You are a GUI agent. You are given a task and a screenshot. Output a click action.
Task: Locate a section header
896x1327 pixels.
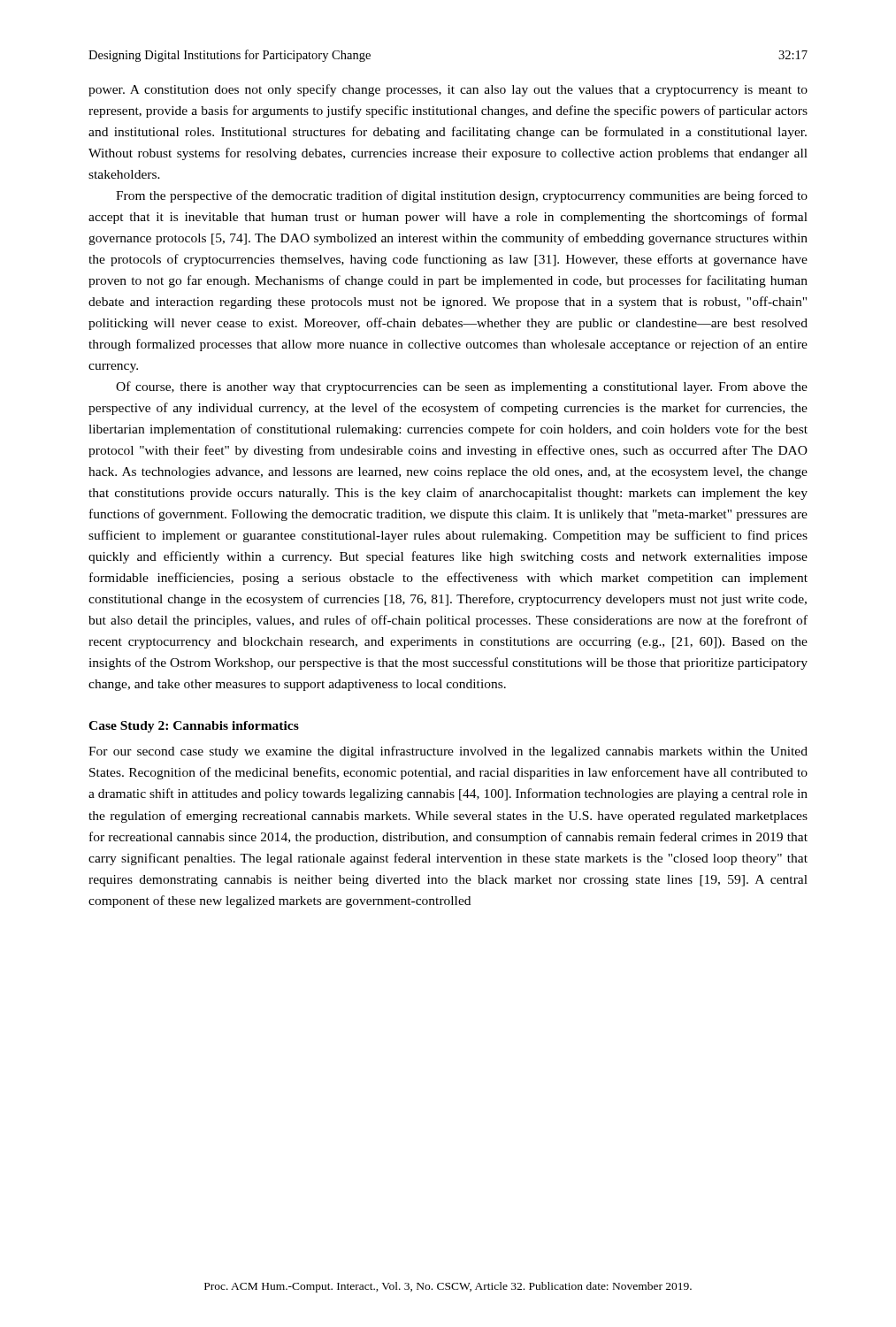tap(194, 725)
